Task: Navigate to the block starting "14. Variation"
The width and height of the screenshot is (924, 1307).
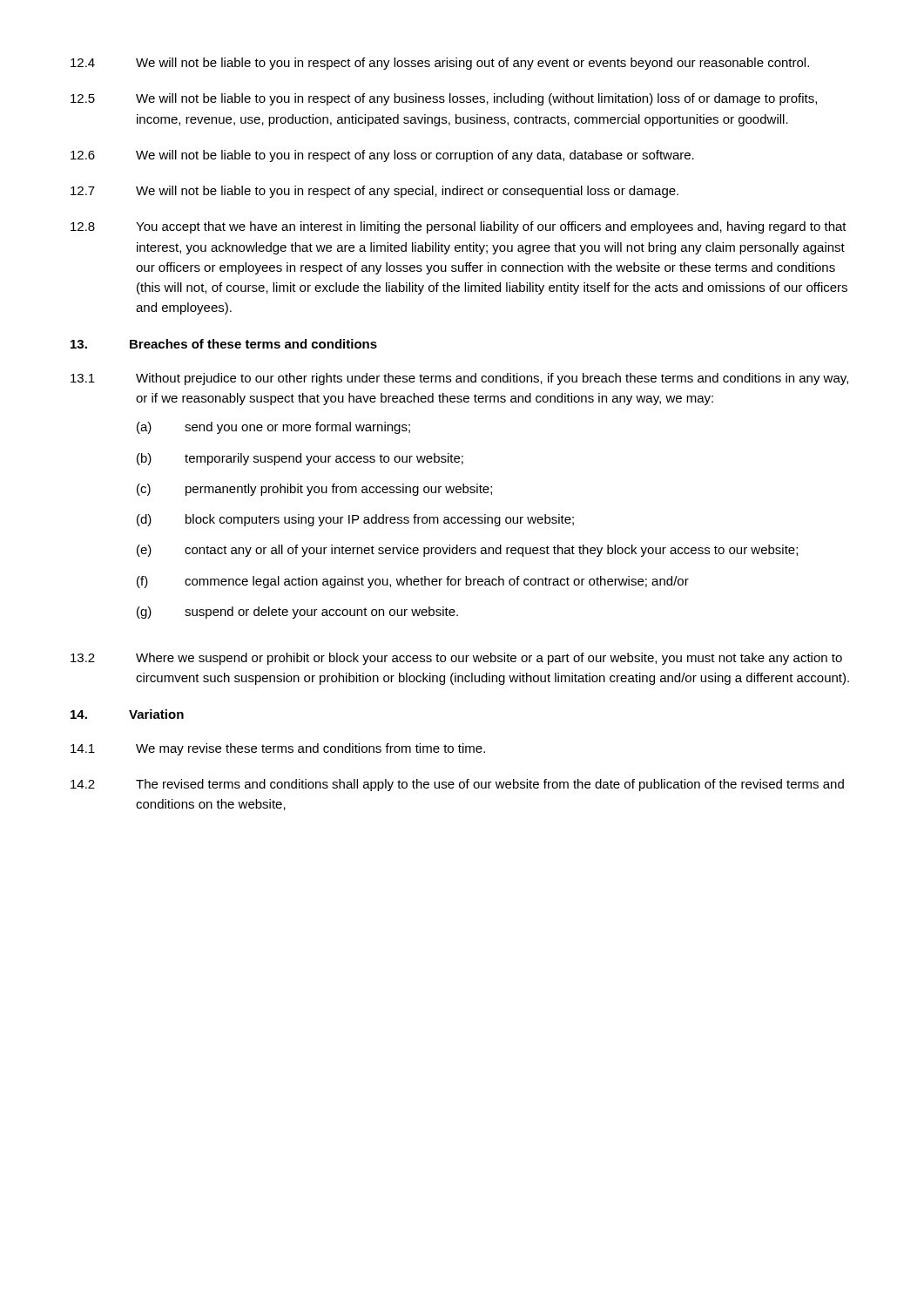Action: (127, 714)
